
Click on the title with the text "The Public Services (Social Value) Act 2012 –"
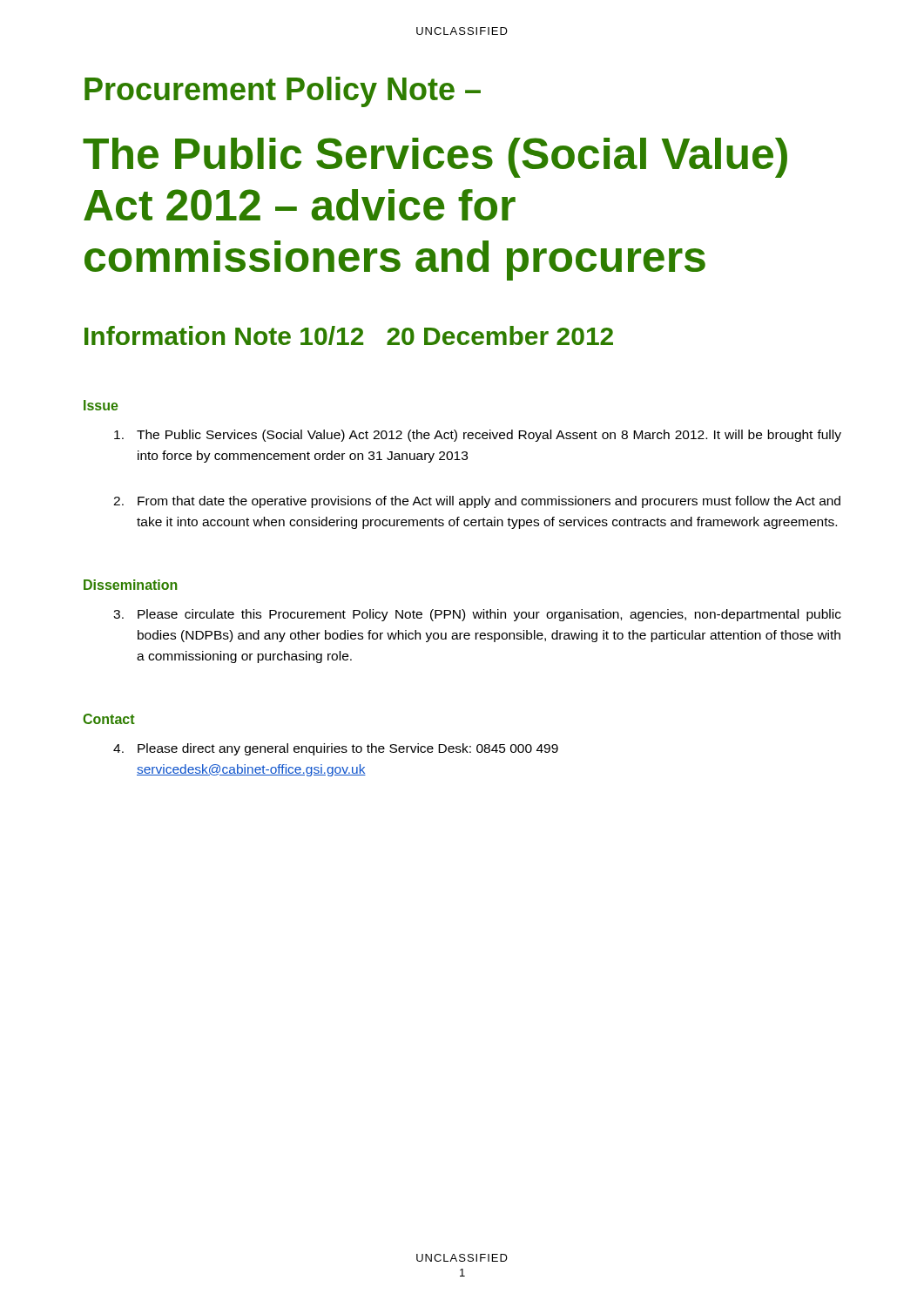tap(436, 206)
